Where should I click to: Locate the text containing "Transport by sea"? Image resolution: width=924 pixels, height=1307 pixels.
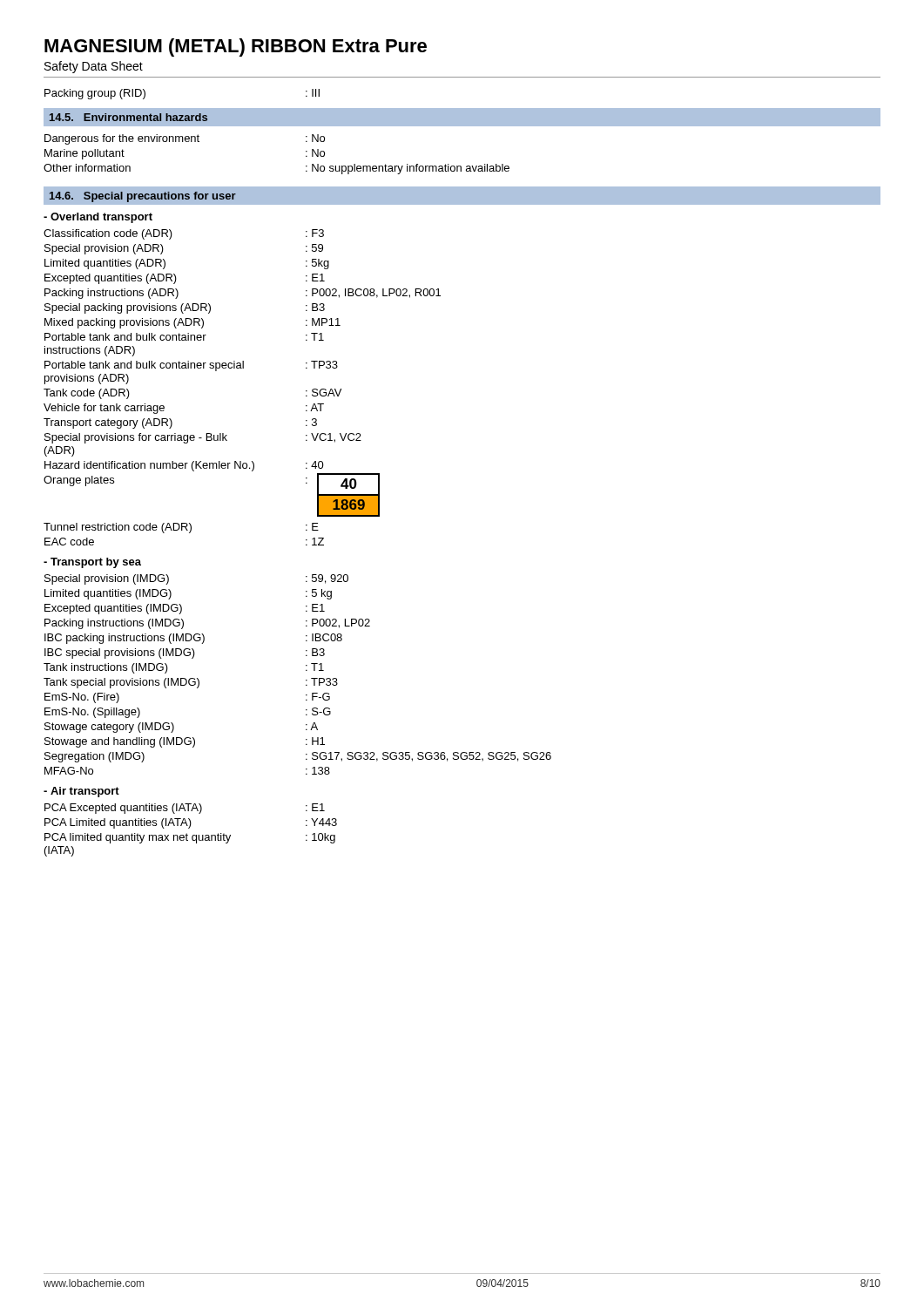tap(92, 562)
